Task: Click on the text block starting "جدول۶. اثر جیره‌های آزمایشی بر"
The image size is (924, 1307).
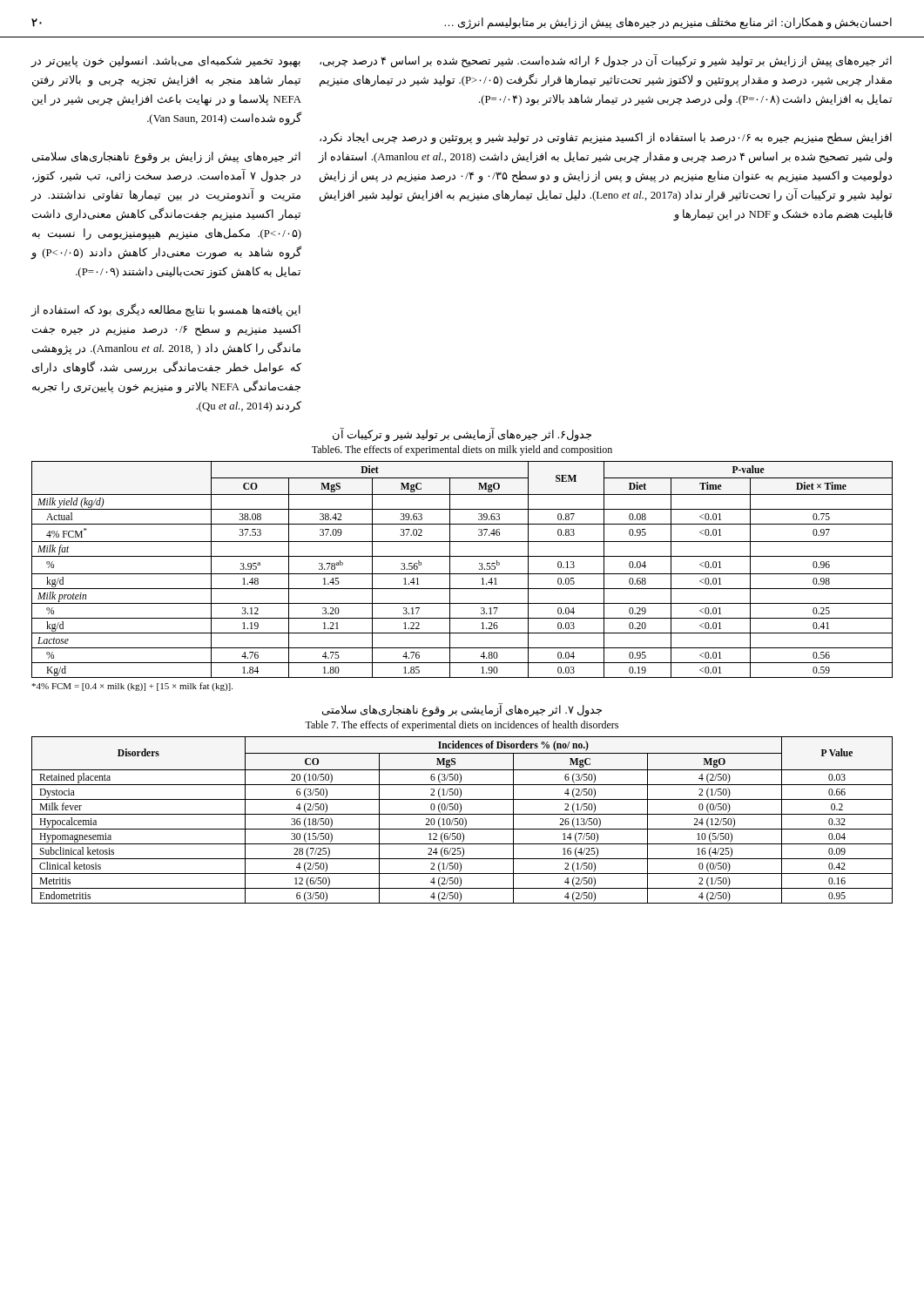Action: coord(462,435)
